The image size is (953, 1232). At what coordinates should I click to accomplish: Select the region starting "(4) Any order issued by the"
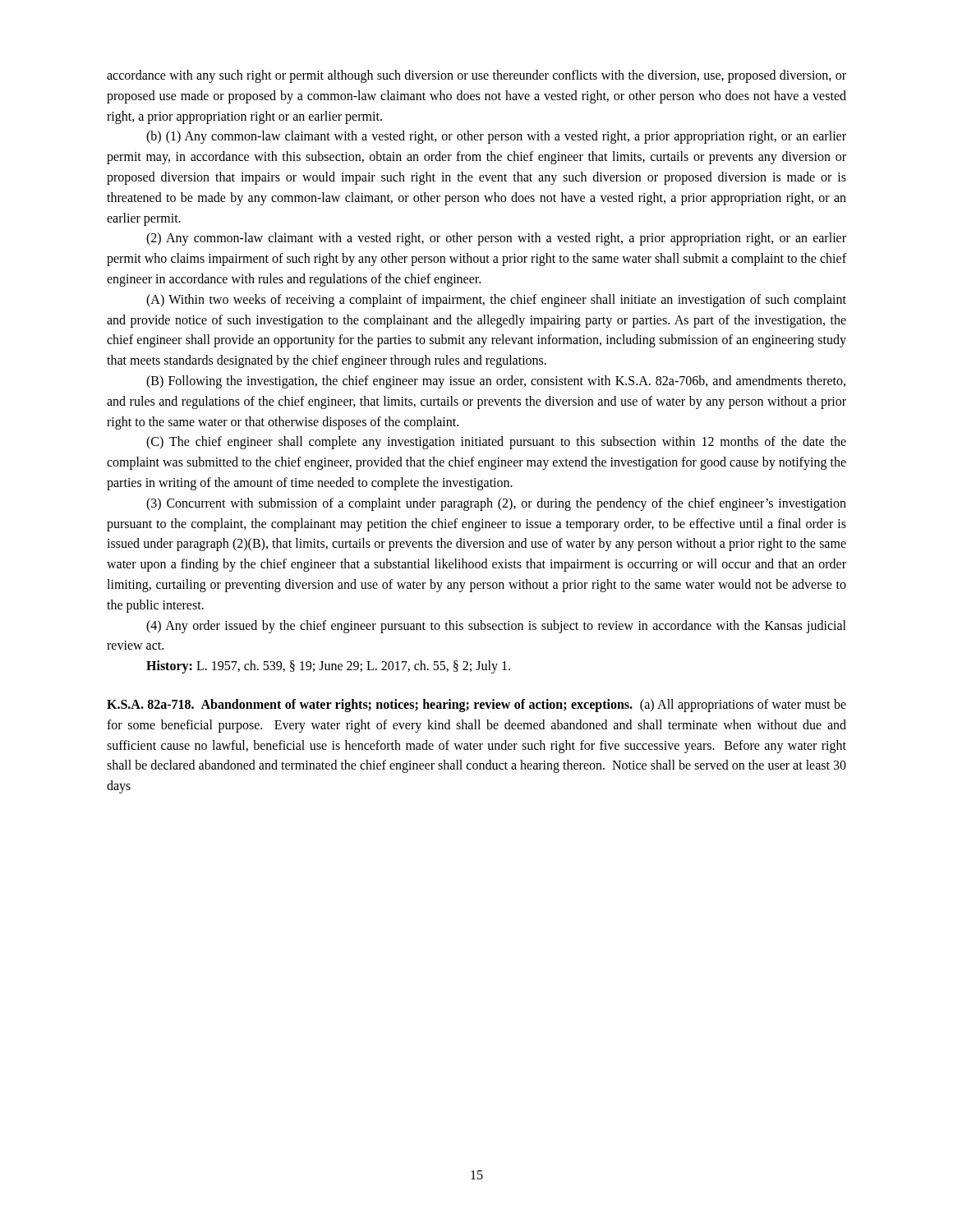(x=476, y=635)
